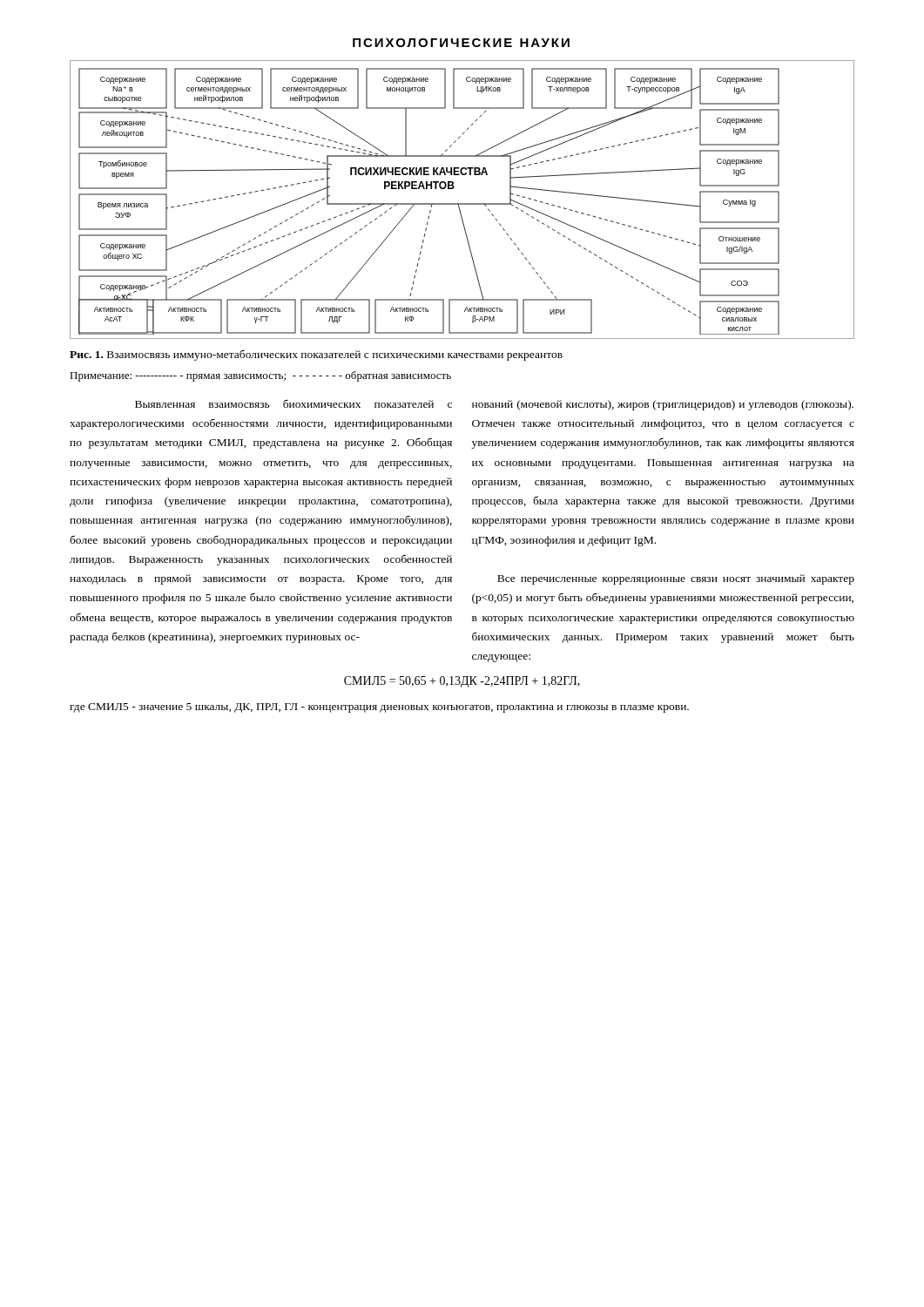This screenshot has width=924, height=1307.
Task: Find the block on this page that starts "нований (мочевой кислоты), жиров (триглицеридов) и углеводов (глюкозы)."
Action: coord(663,530)
